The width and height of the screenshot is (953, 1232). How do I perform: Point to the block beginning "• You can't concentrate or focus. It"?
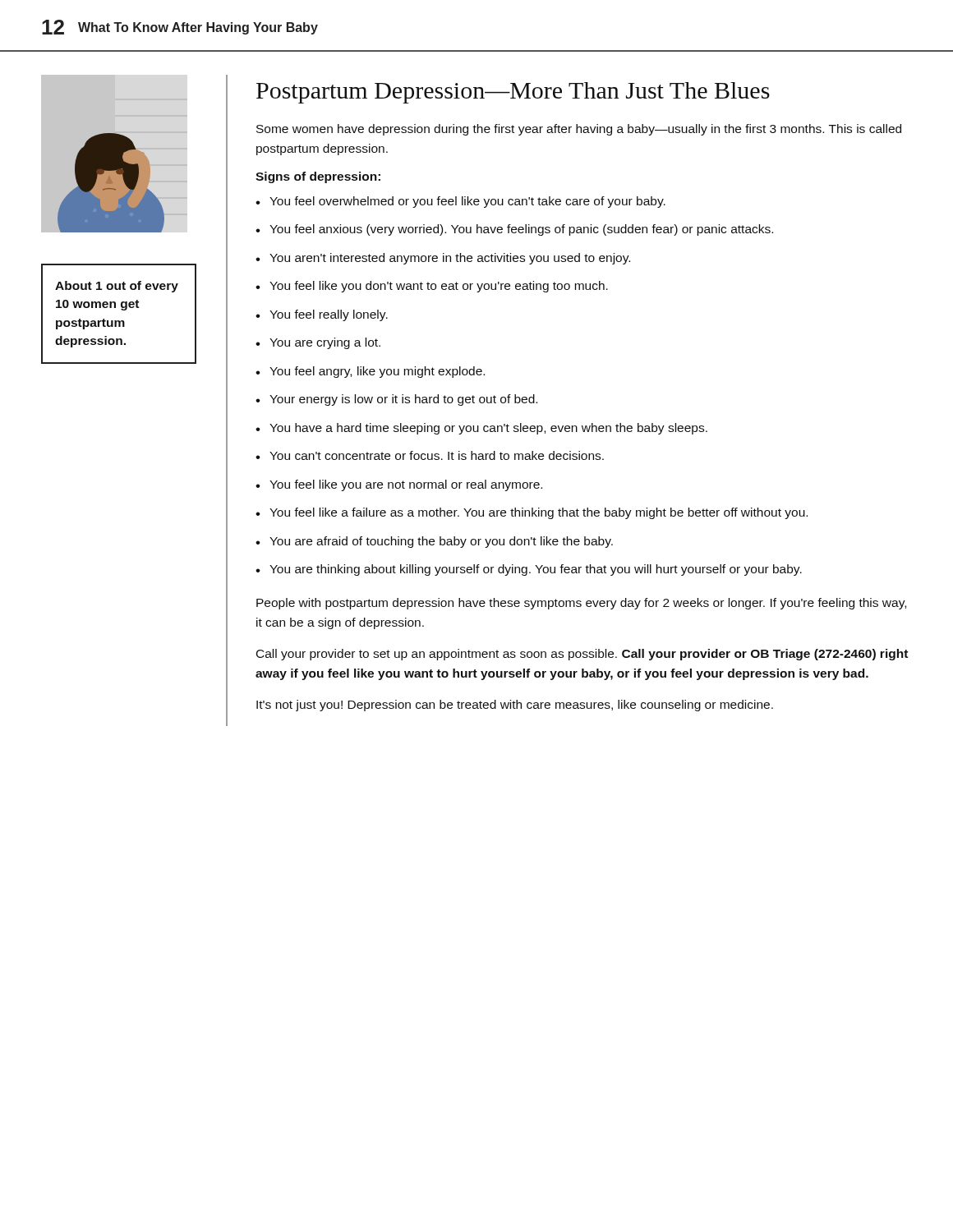[430, 457]
